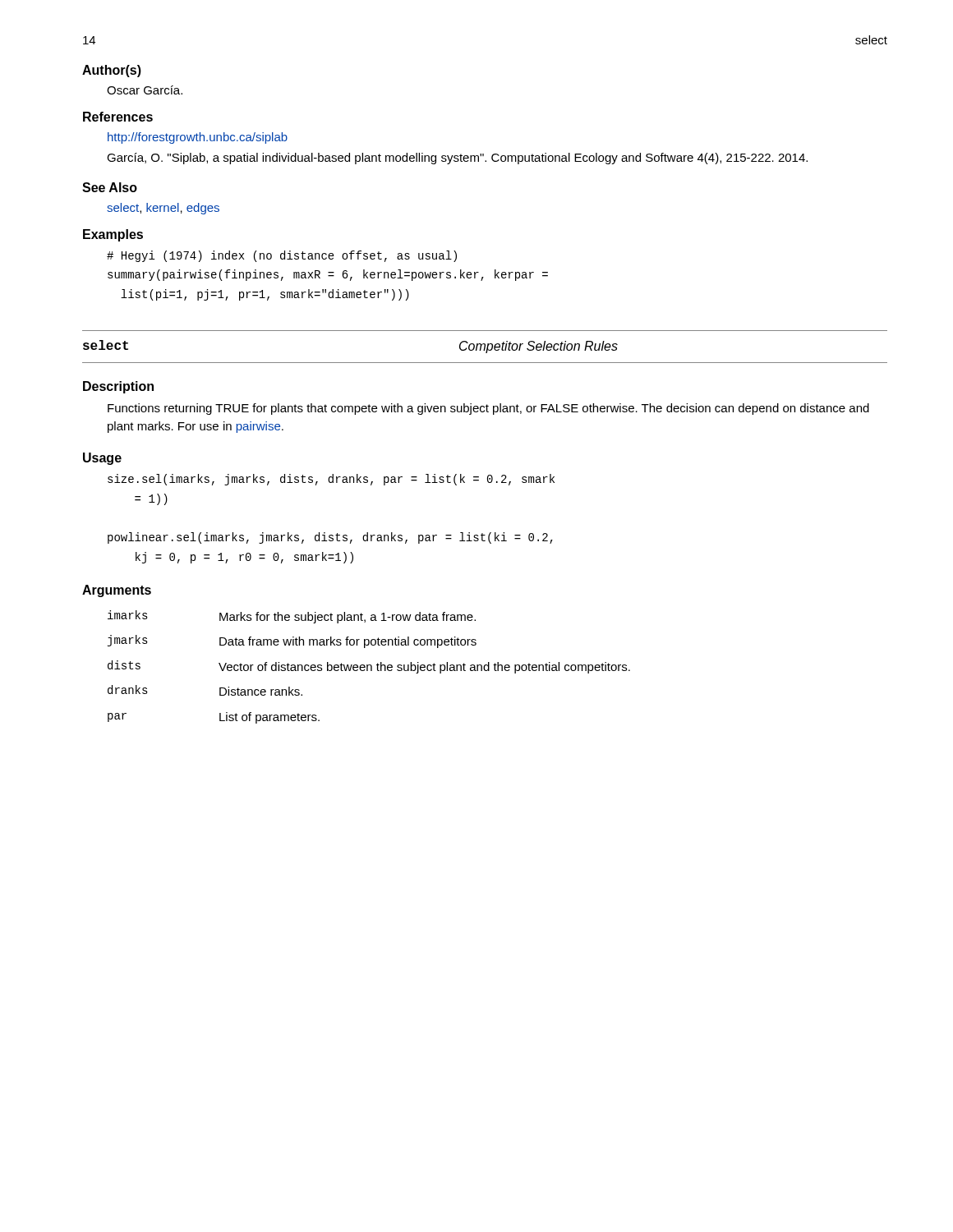Click where it says "See Also"
The width and height of the screenshot is (953, 1232).
(110, 187)
